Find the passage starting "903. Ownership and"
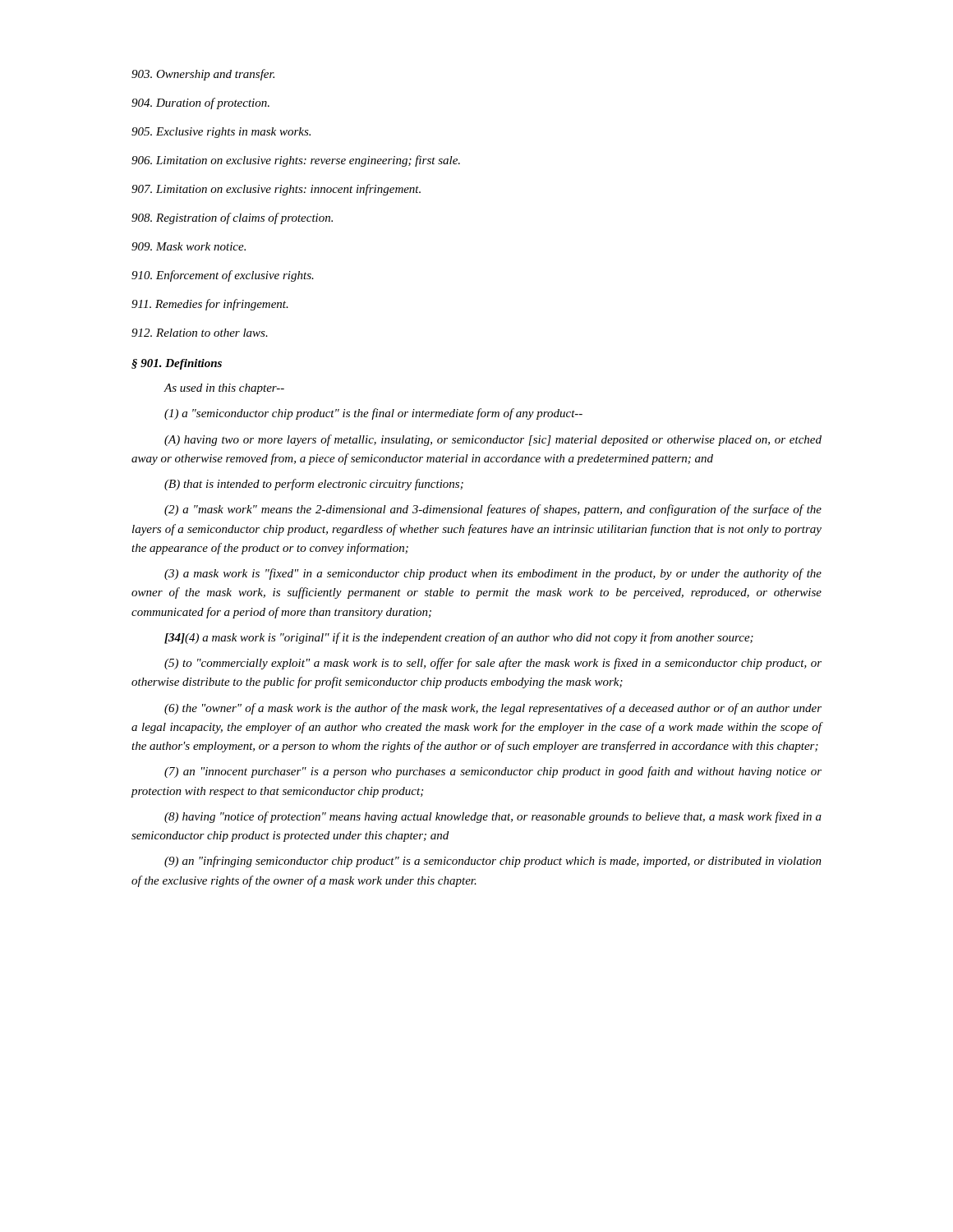The width and height of the screenshot is (953, 1232). [204, 74]
